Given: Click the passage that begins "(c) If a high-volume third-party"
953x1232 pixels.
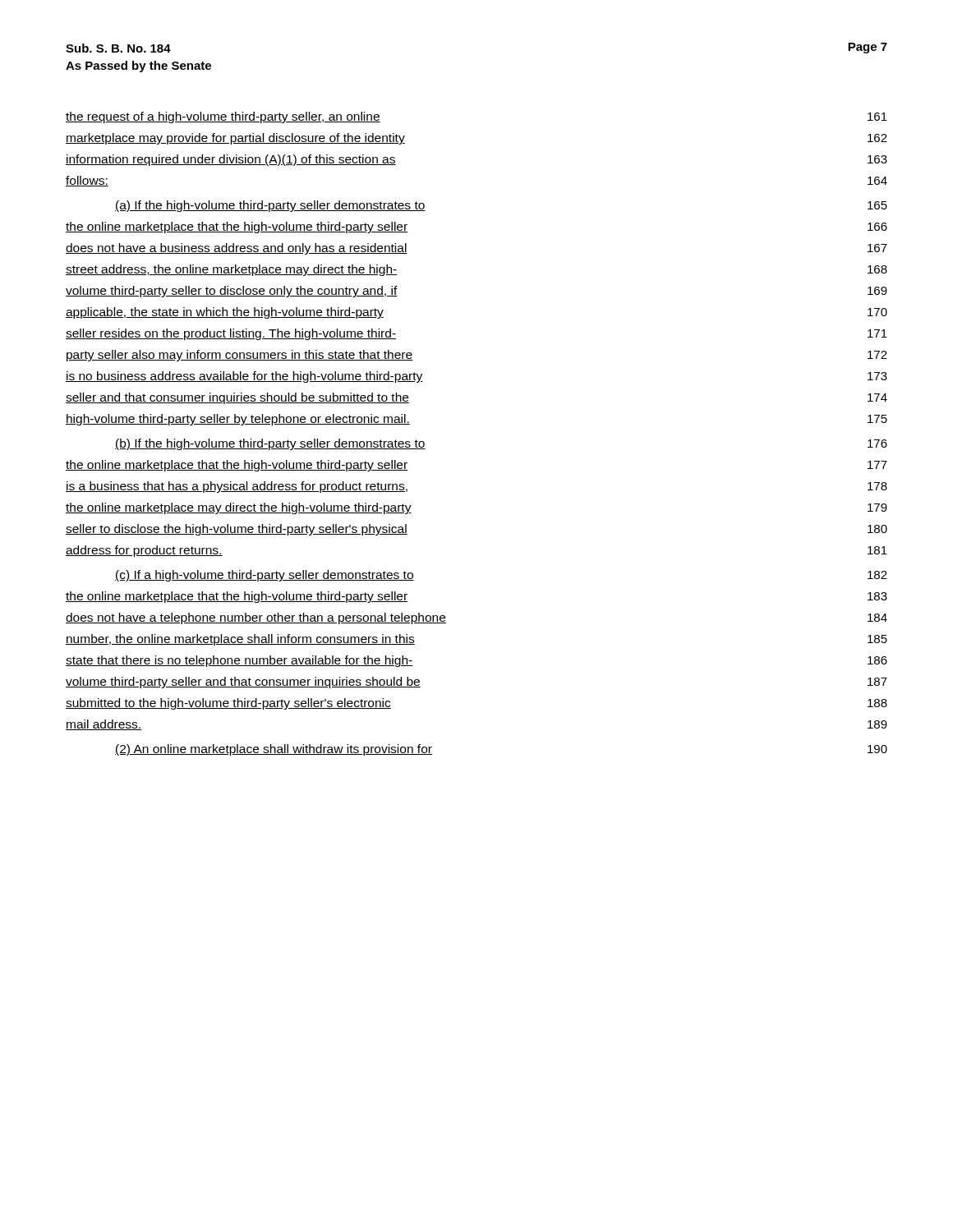Looking at the screenshot, I should point(215,575).
